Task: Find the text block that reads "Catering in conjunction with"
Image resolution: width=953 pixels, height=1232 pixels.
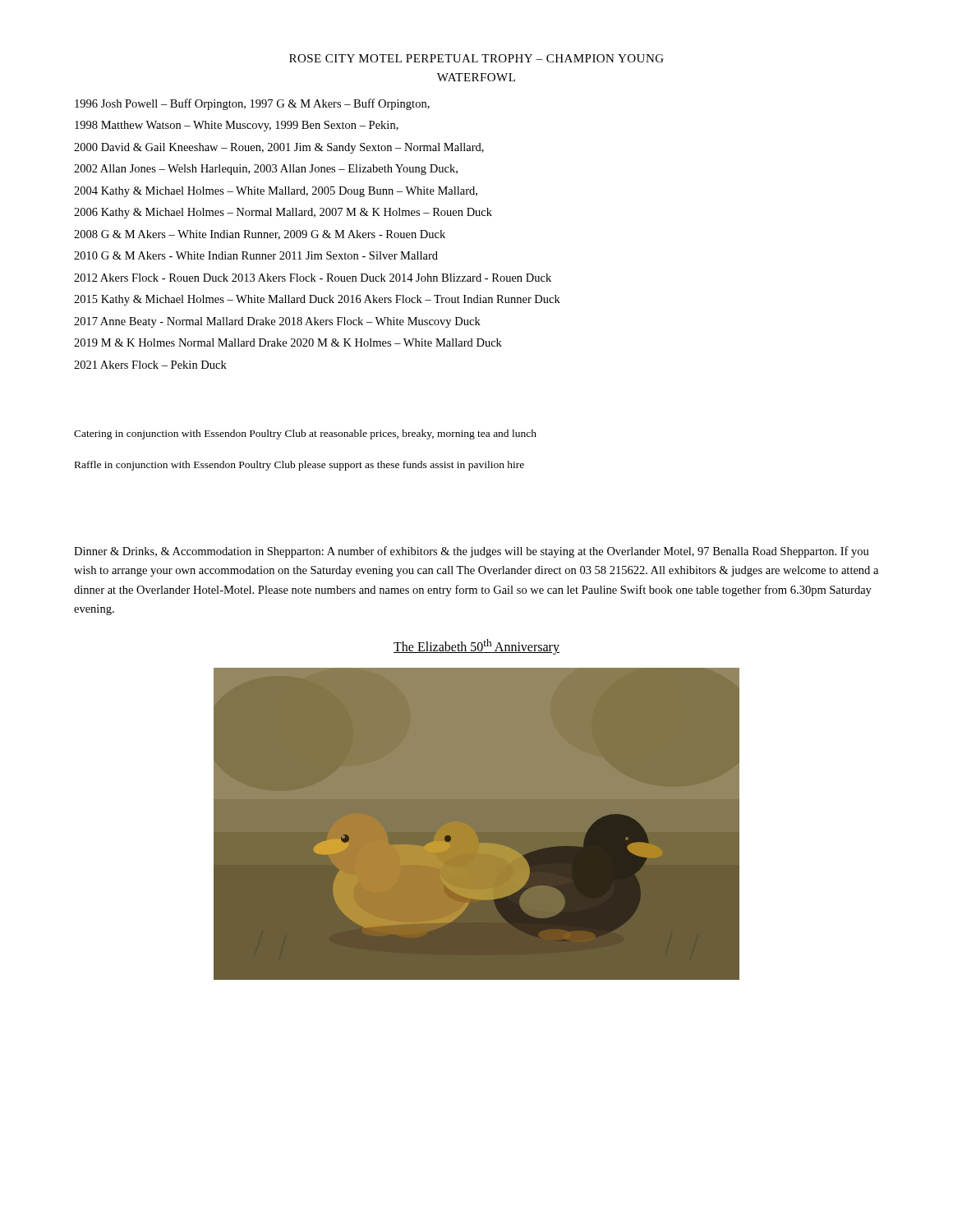Action: tap(305, 433)
